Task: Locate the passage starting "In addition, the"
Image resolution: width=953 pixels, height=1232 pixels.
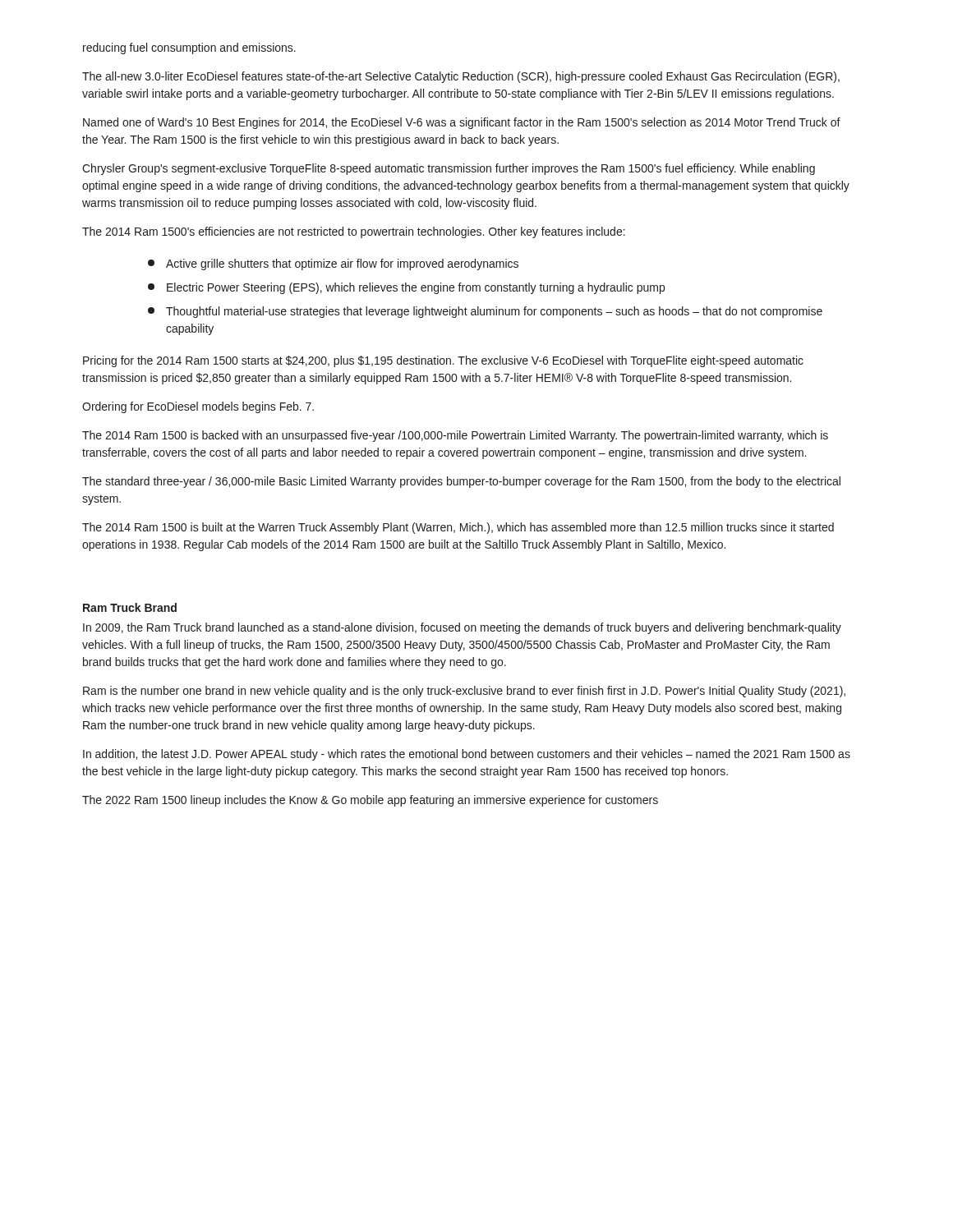Action: (466, 763)
